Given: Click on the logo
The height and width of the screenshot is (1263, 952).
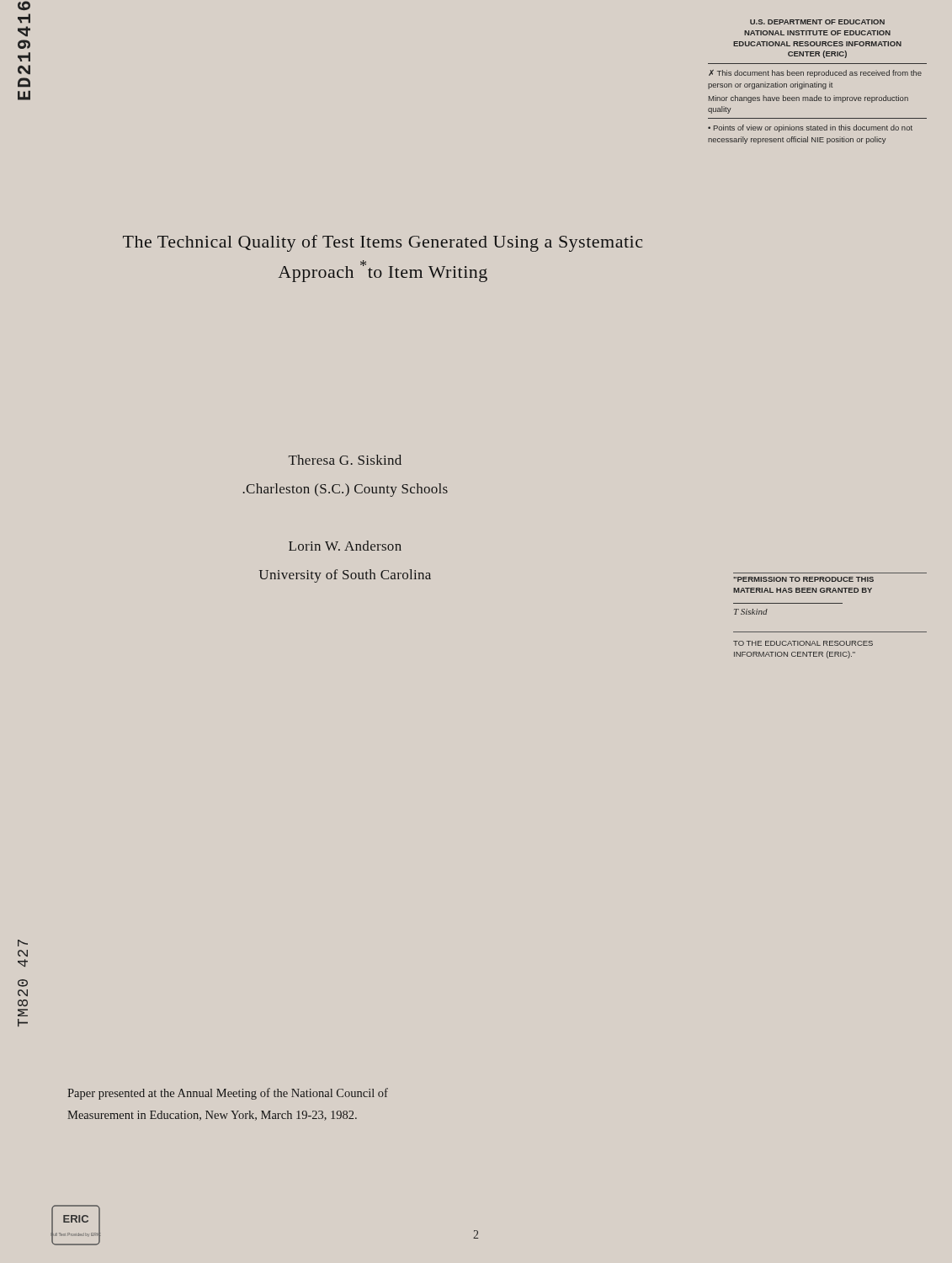Looking at the screenshot, I should coord(76,1225).
